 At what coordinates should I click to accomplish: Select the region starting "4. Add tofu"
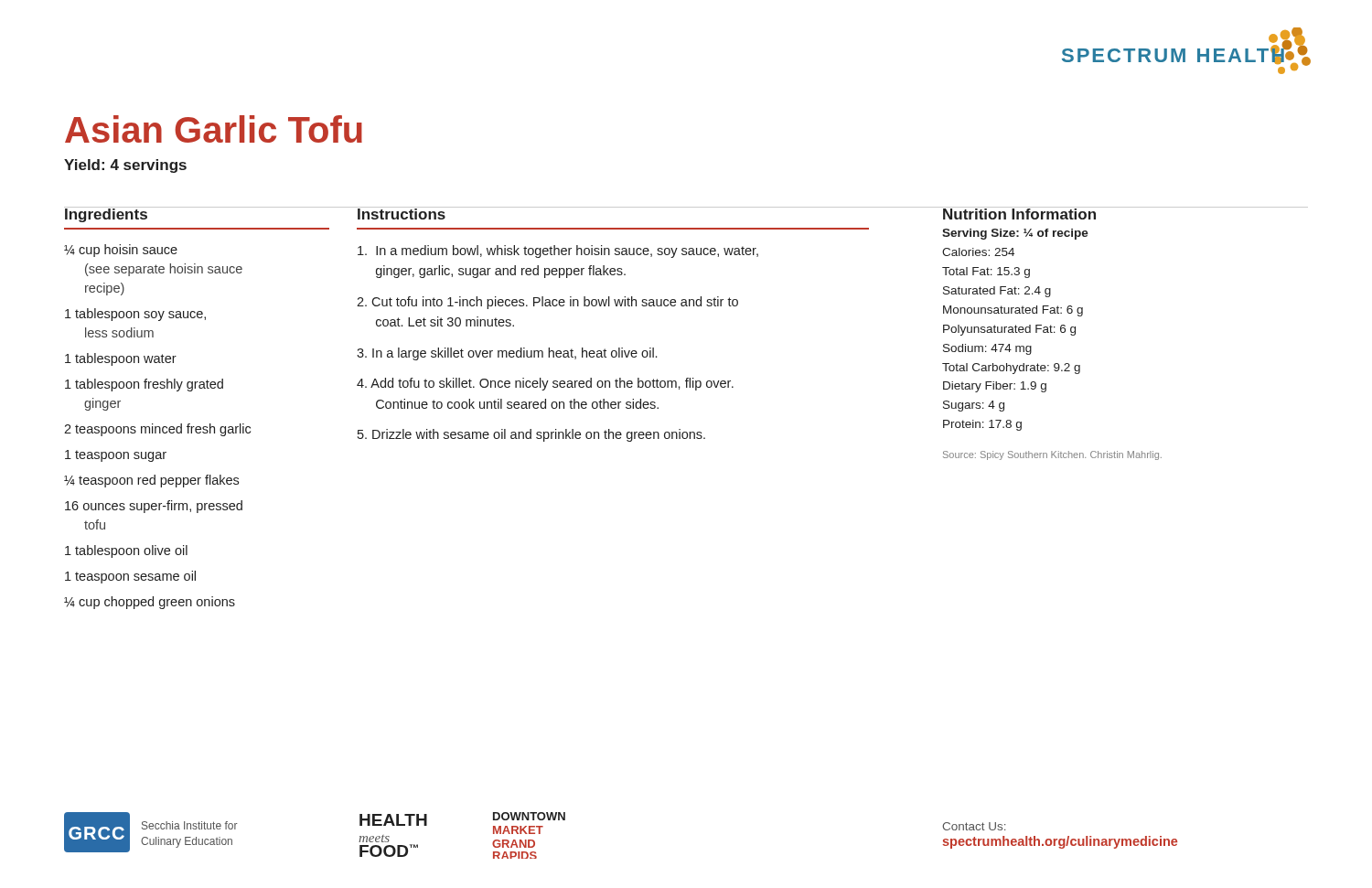(545, 394)
